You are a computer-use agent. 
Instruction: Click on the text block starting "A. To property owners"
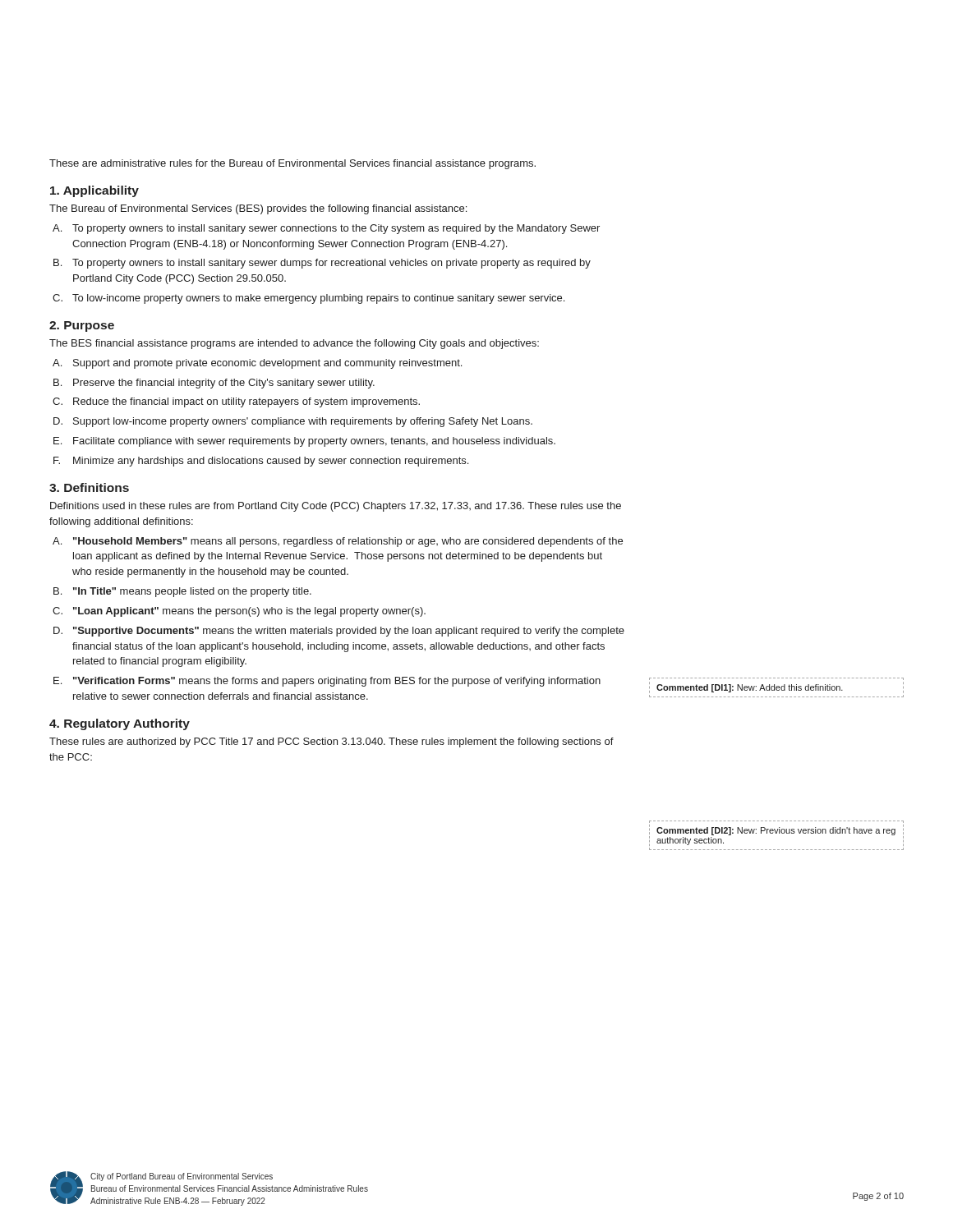point(336,235)
